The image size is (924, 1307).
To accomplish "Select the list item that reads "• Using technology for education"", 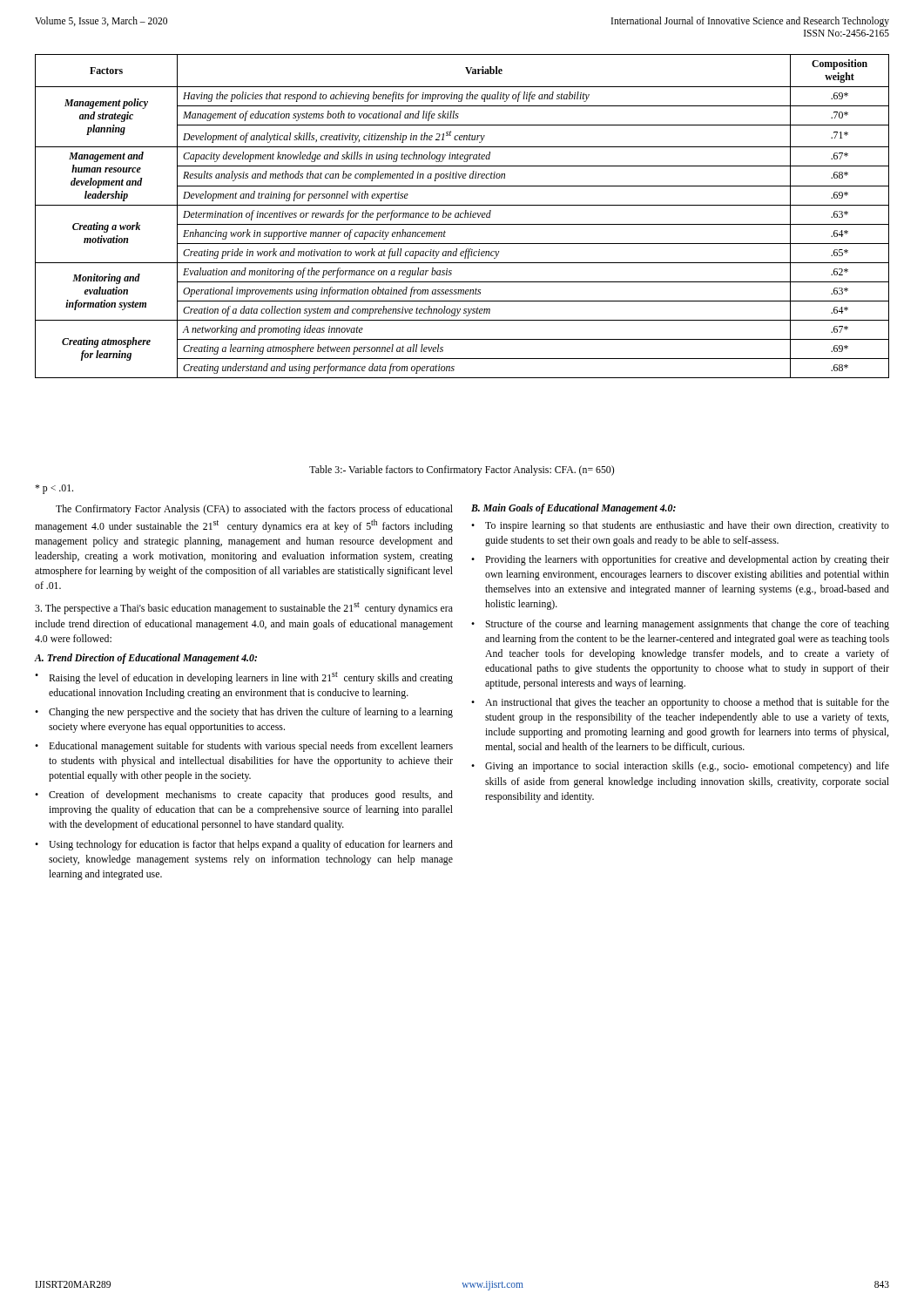I will (244, 859).
